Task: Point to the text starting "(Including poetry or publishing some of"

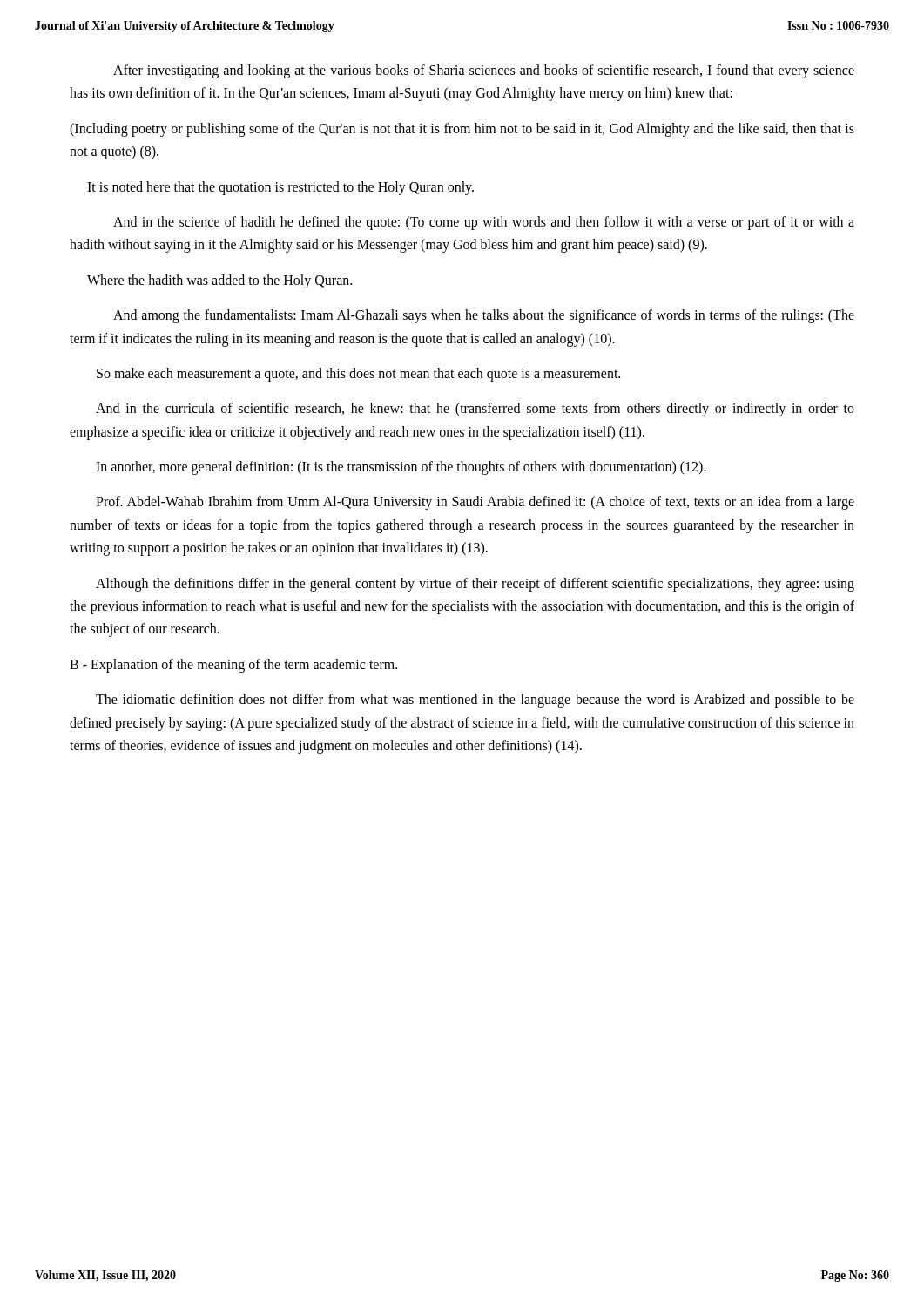Action: click(x=462, y=140)
